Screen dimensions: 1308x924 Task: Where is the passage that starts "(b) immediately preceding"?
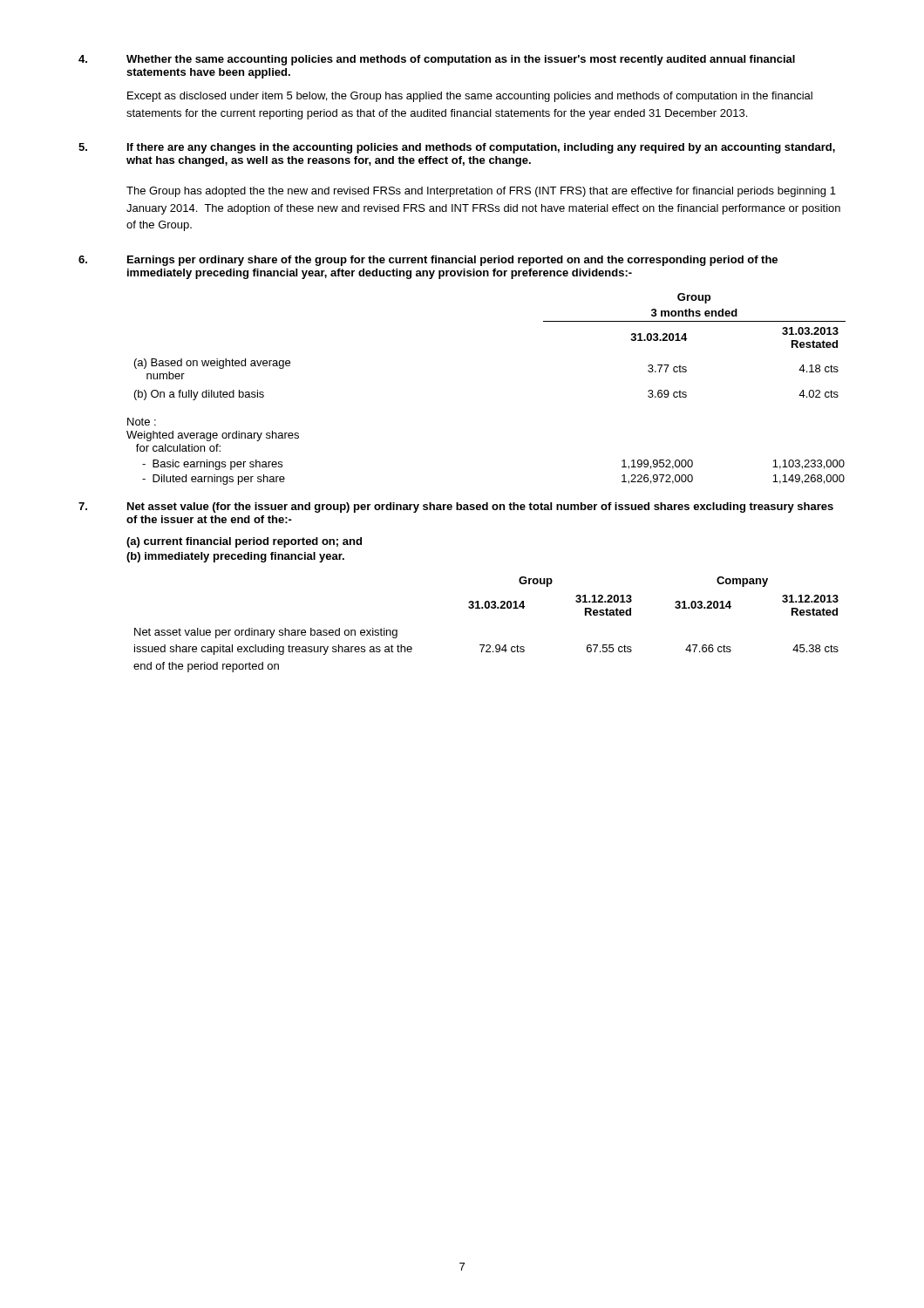[236, 556]
